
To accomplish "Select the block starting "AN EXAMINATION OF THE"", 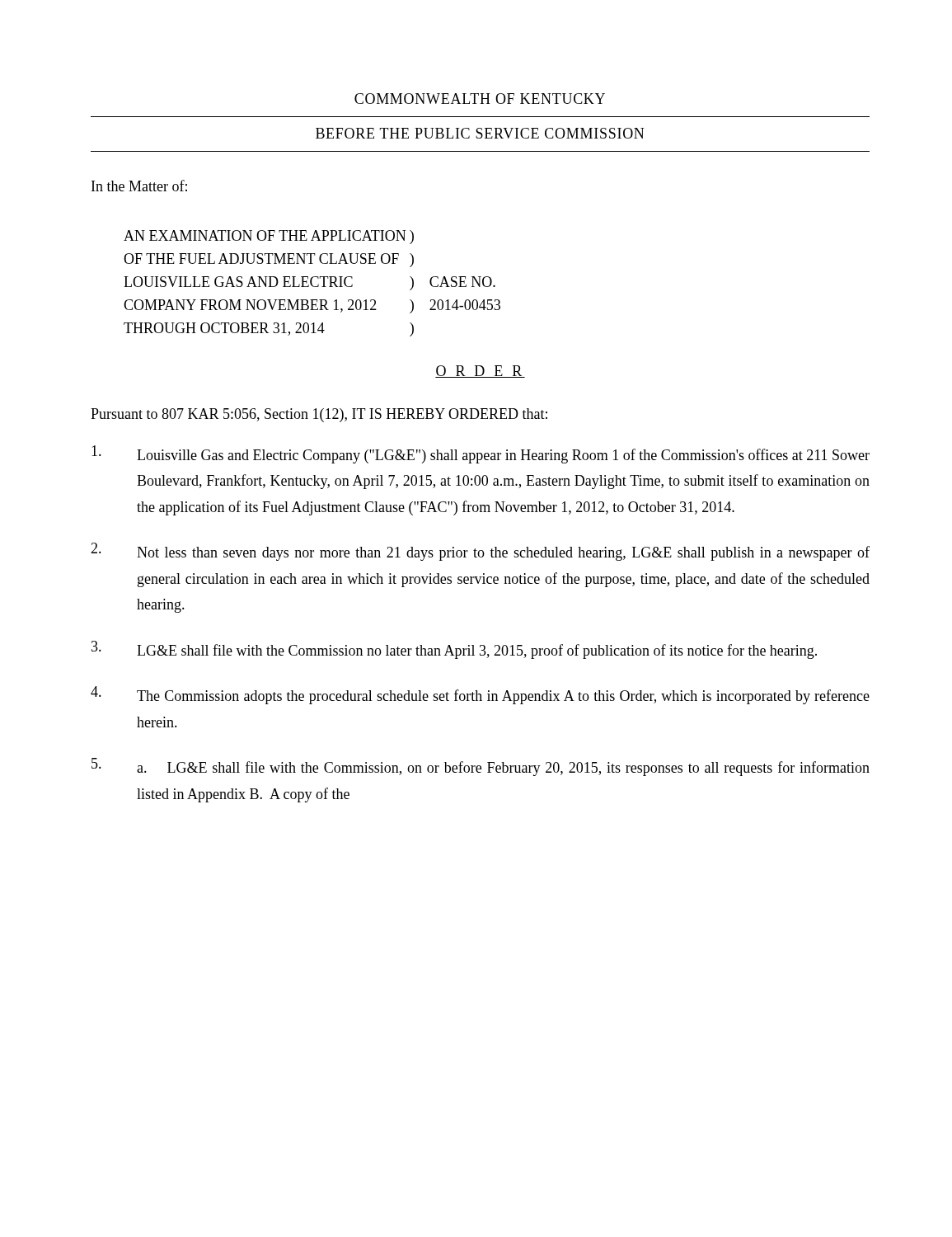I will (x=312, y=283).
